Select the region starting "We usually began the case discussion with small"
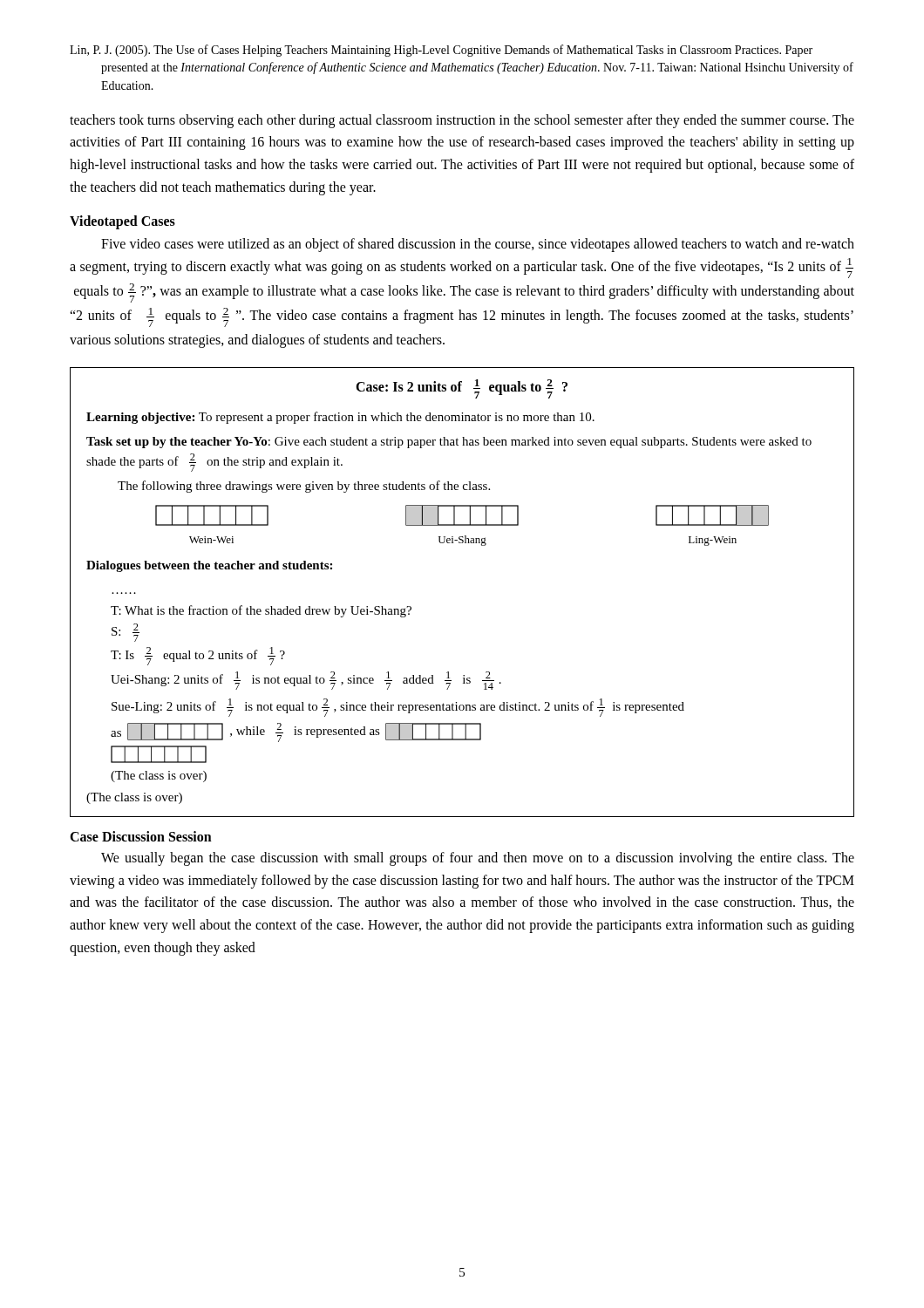This screenshot has height=1308, width=924. click(x=462, y=902)
